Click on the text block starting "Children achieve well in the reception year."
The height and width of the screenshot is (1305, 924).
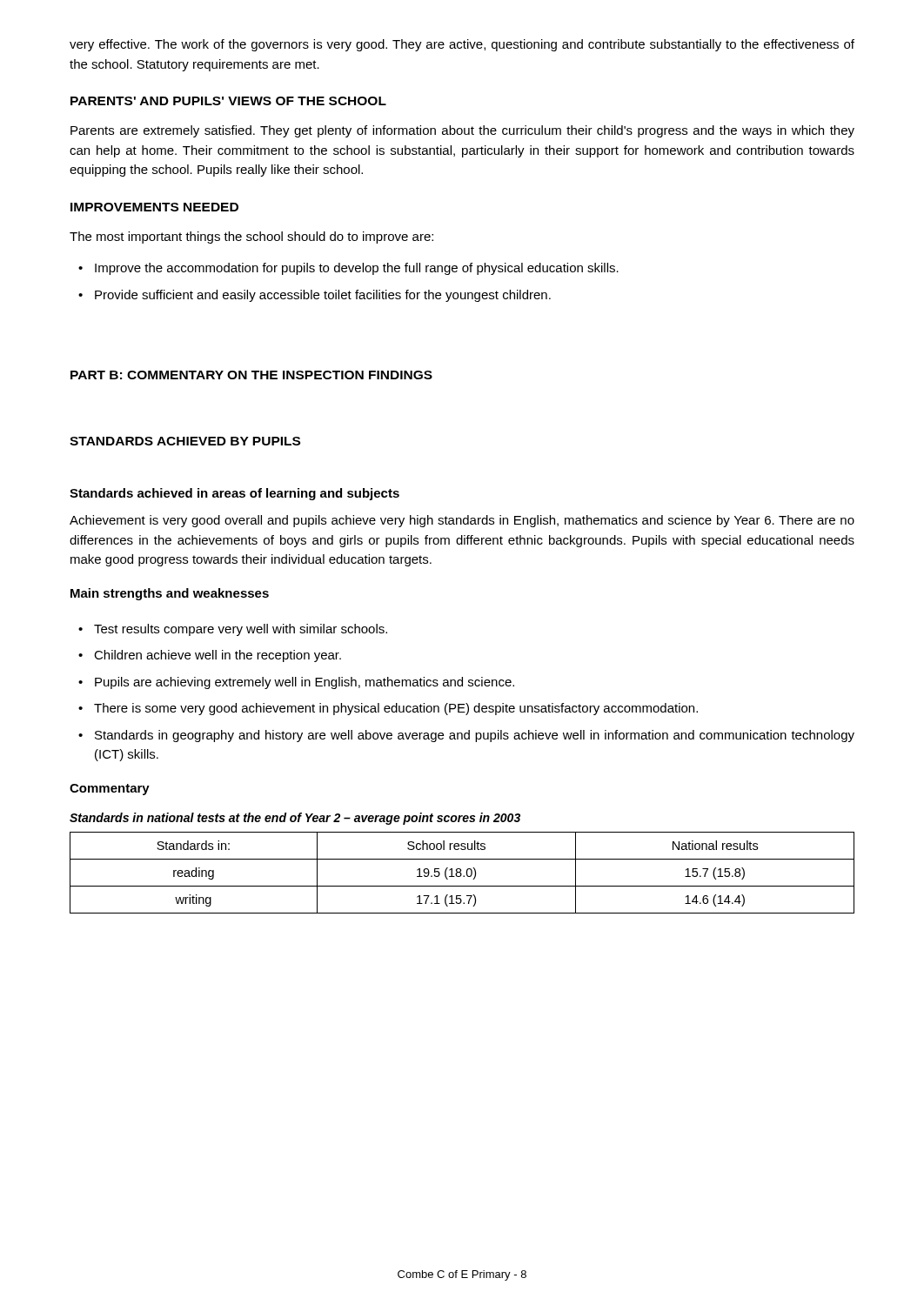(218, 655)
